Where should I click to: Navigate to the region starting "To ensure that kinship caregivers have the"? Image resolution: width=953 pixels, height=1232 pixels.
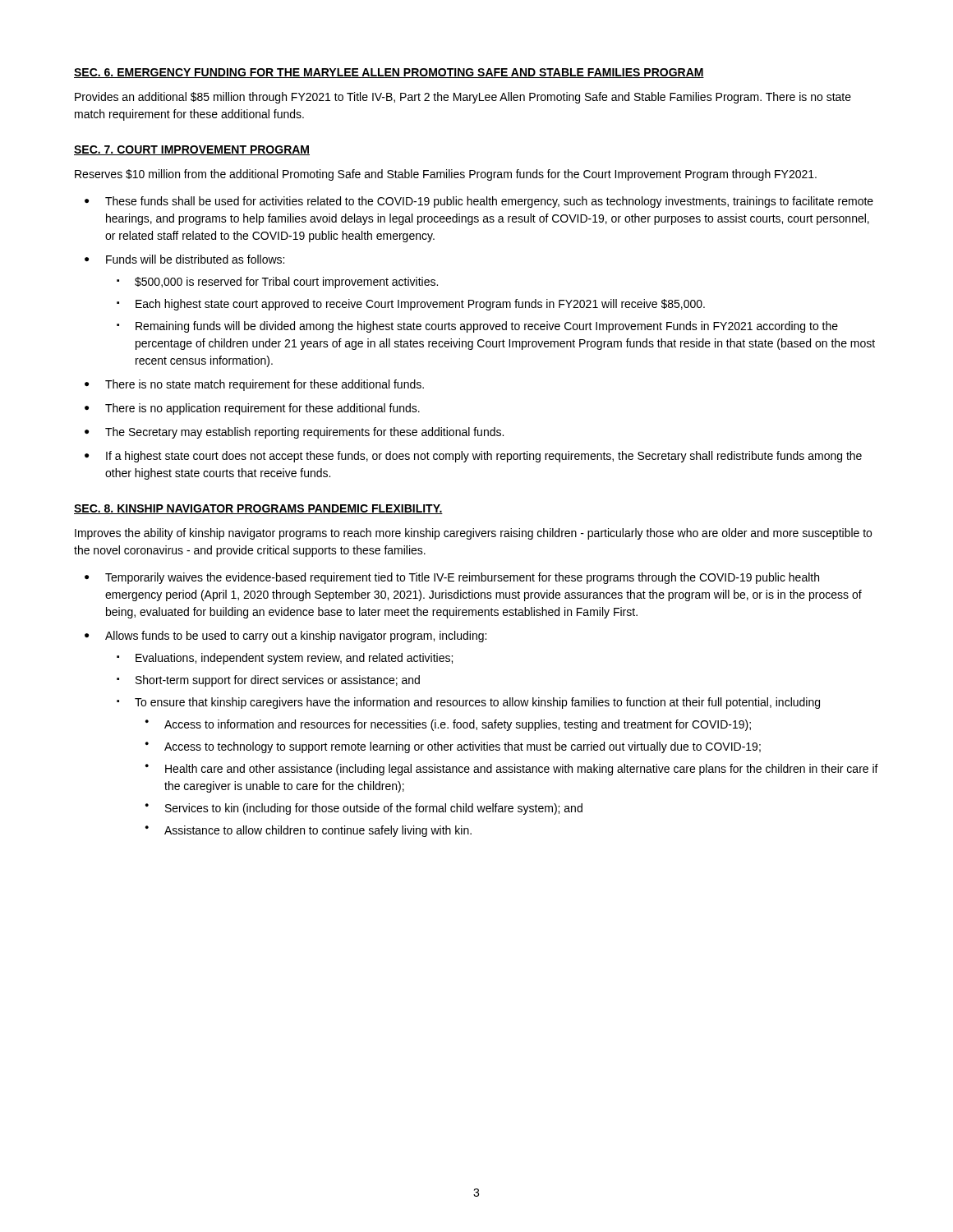(x=507, y=768)
